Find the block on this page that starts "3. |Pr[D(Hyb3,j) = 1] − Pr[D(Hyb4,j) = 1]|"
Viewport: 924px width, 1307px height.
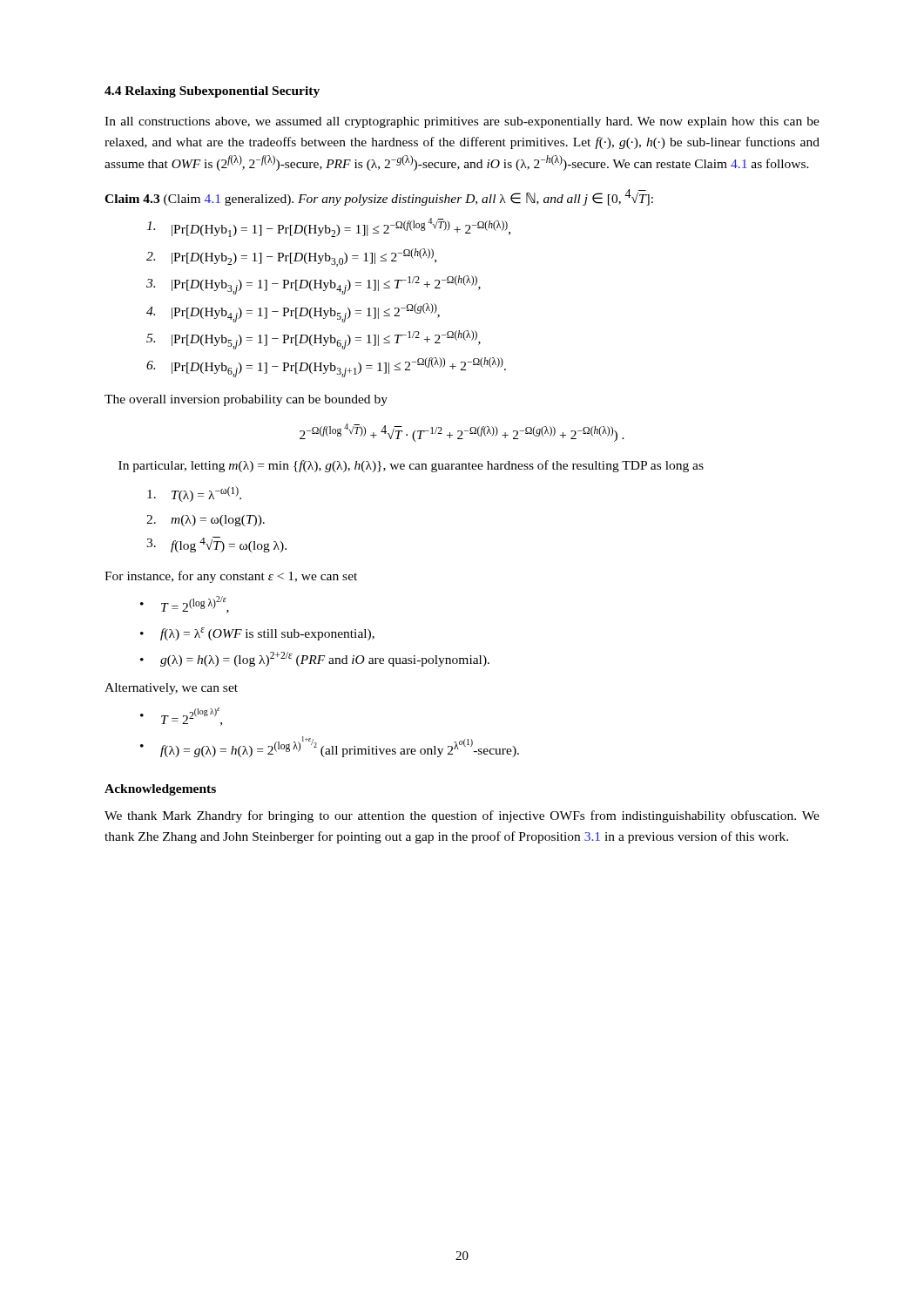[483, 285]
